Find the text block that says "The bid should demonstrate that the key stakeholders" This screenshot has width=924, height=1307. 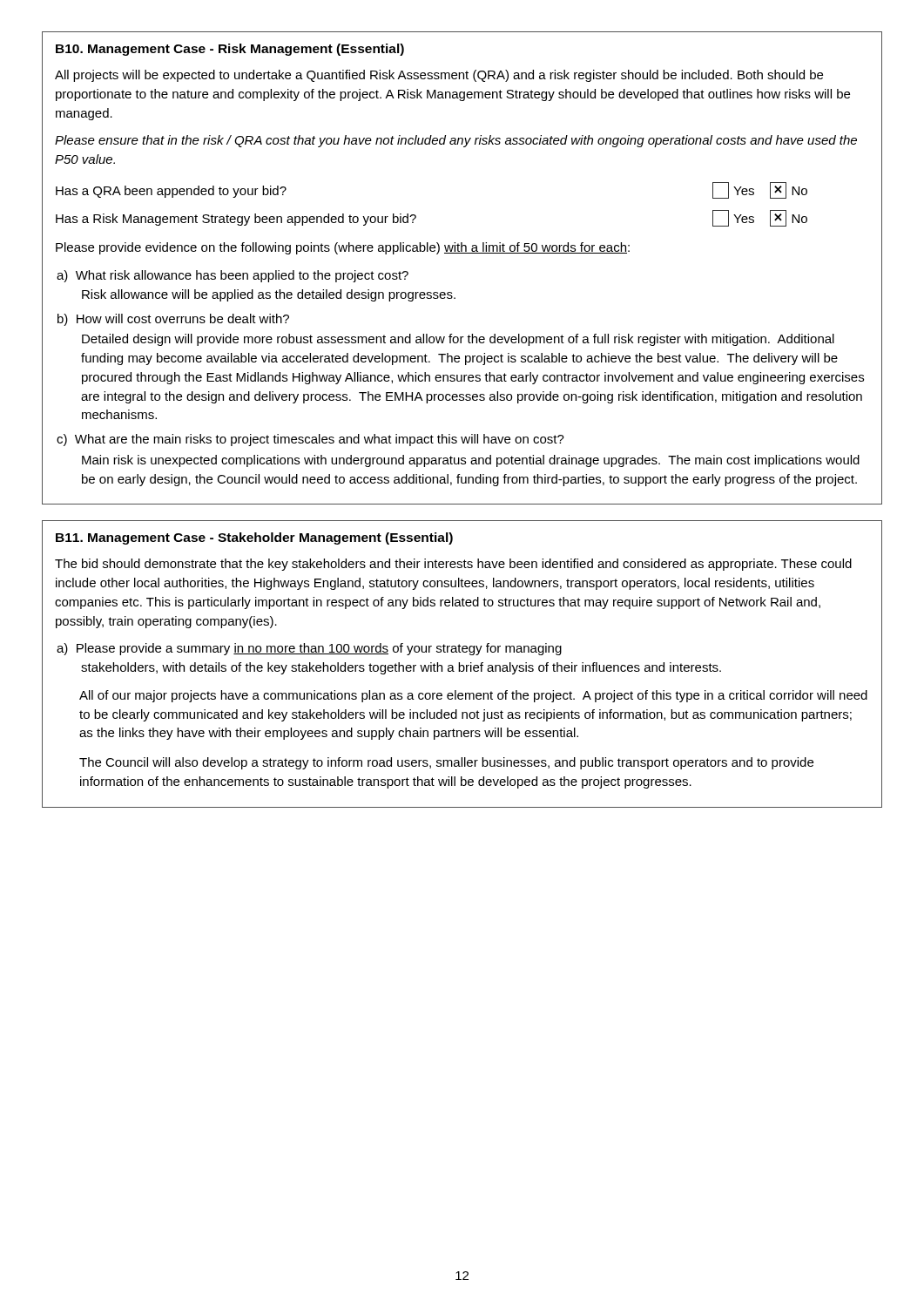(453, 592)
